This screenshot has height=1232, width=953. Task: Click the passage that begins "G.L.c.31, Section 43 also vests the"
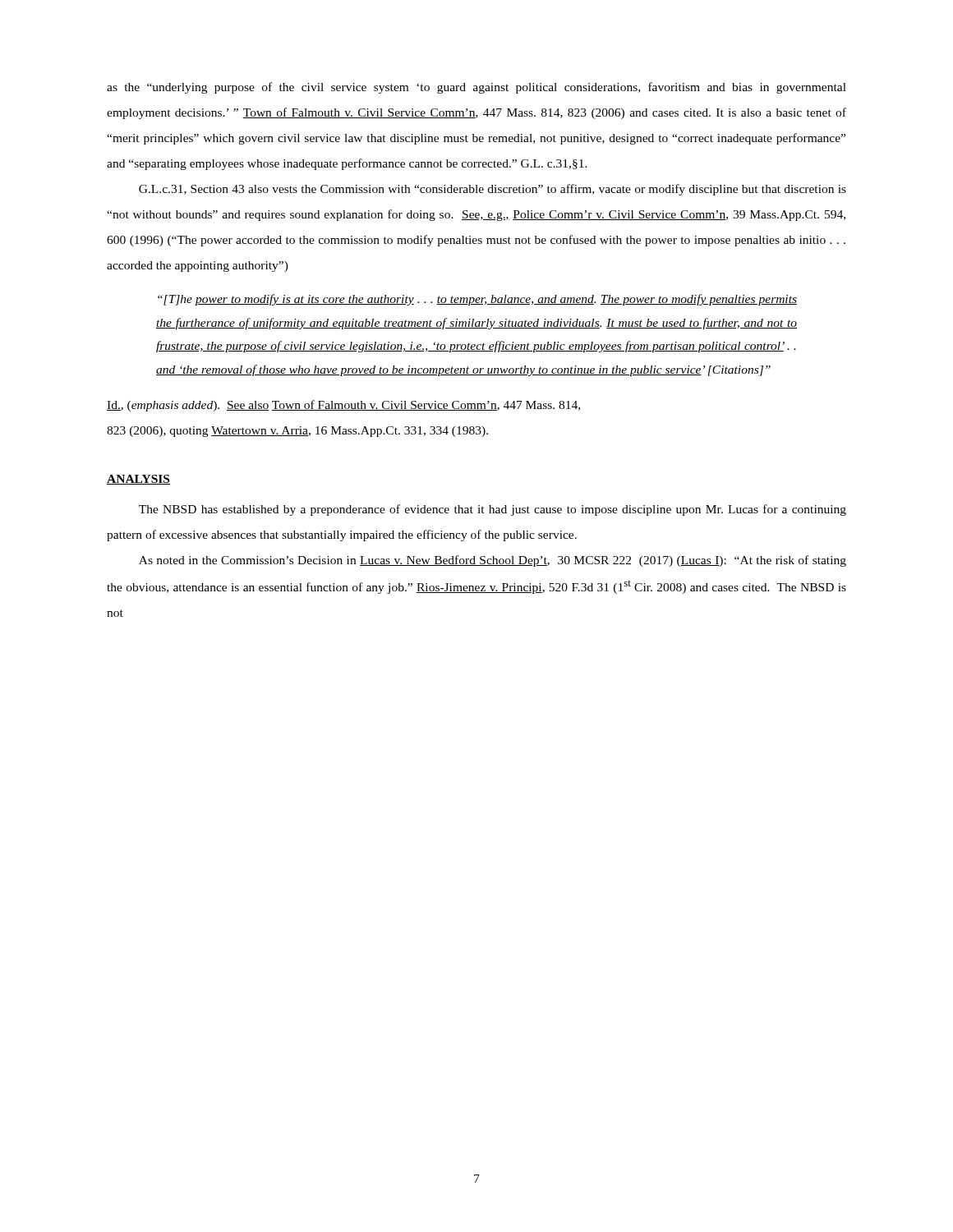point(476,227)
